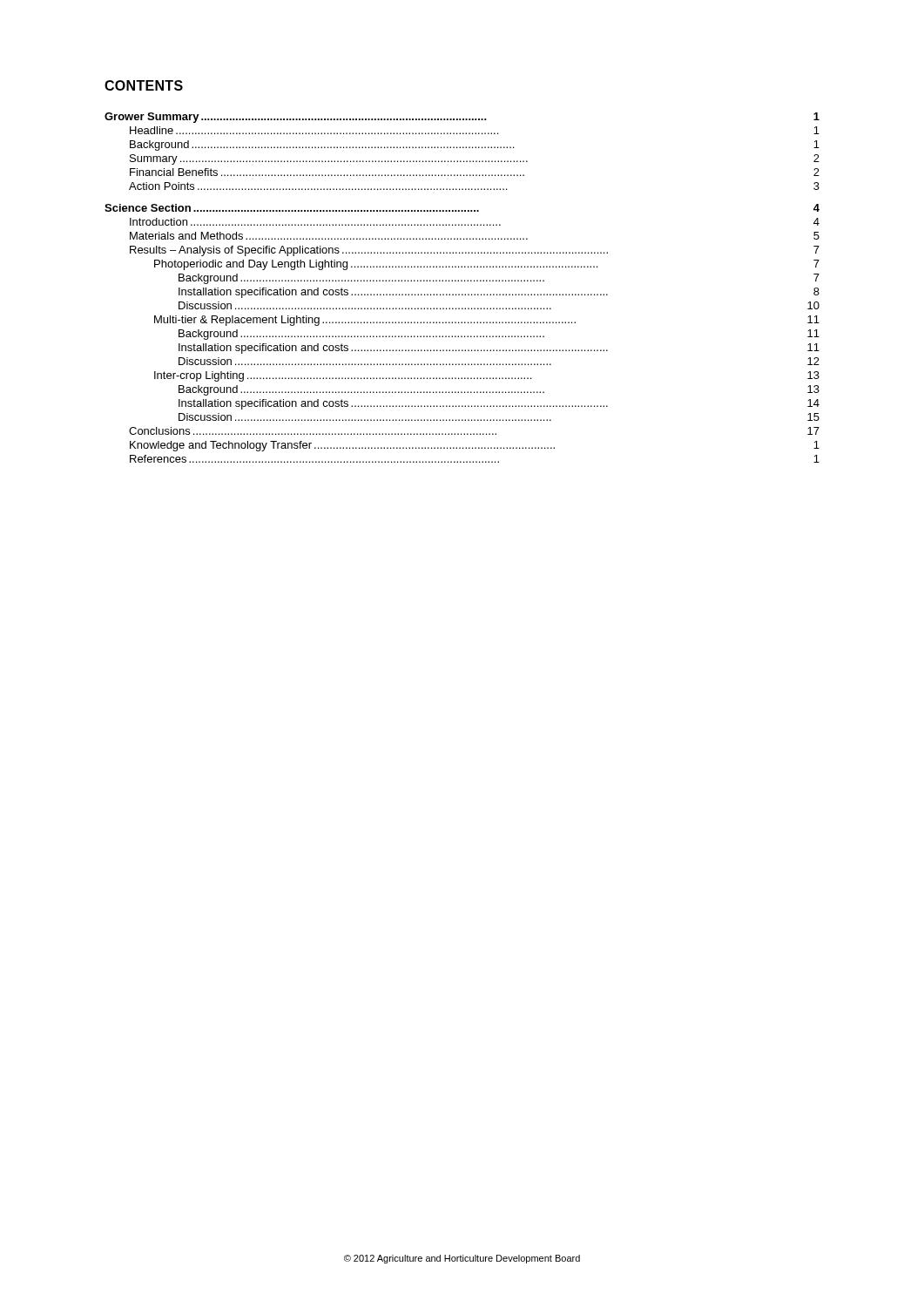The width and height of the screenshot is (924, 1307).
Task: Point to "Science Section"
Action: tap(462, 208)
